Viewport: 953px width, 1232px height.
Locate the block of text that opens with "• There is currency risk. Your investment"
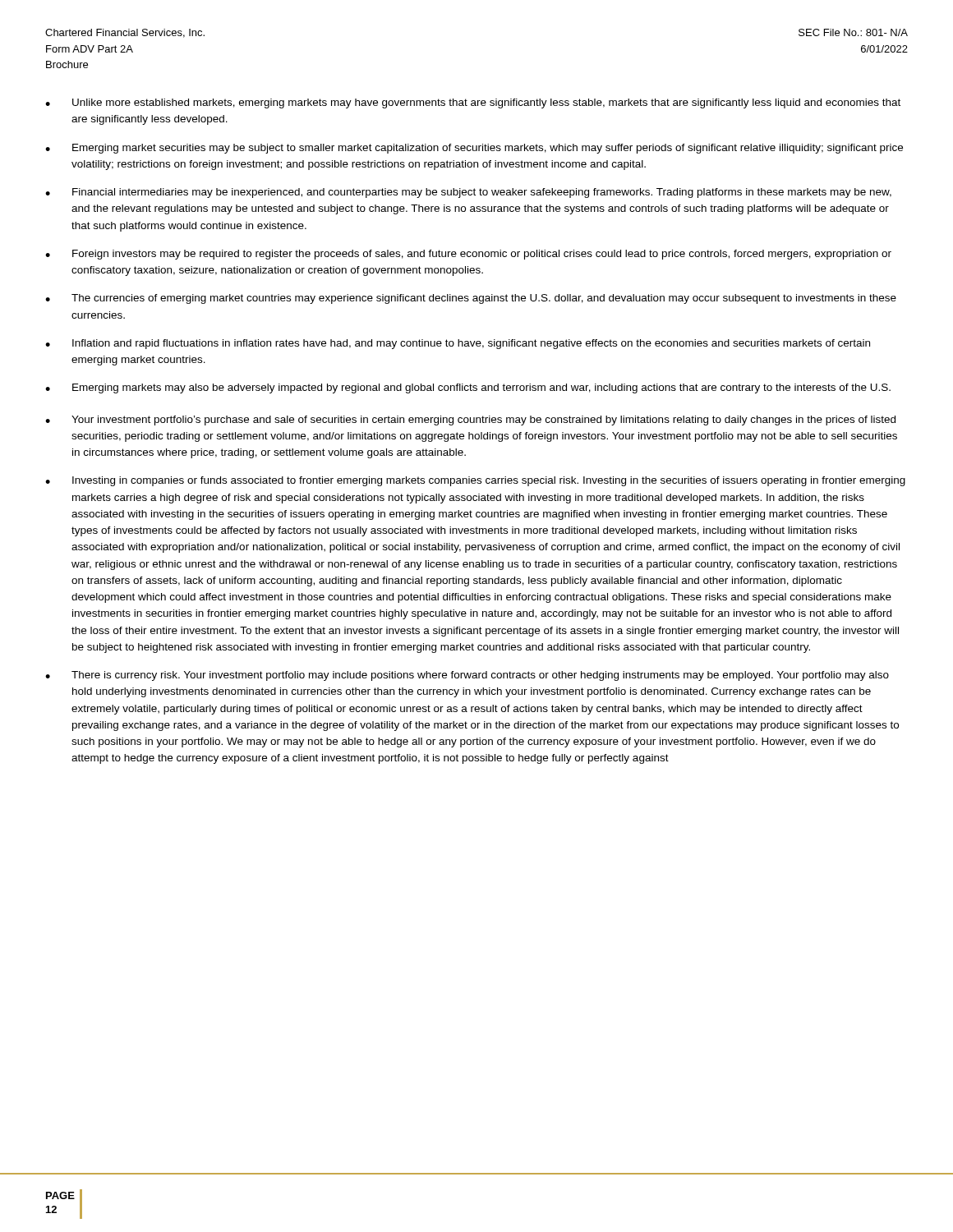(476, 717)
